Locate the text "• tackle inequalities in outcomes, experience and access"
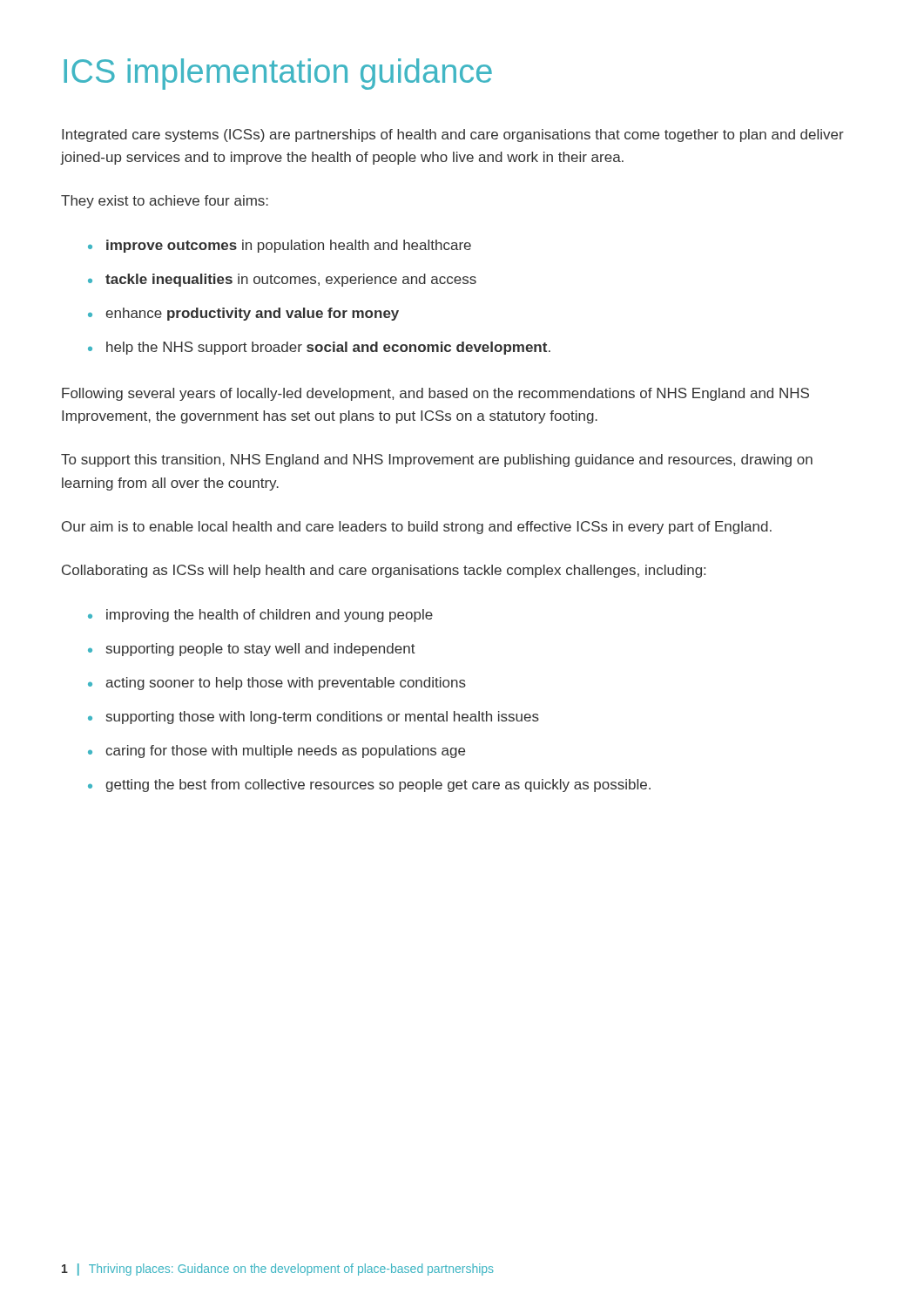This screenshot has width=924, height=1307. tap(475, 281)
